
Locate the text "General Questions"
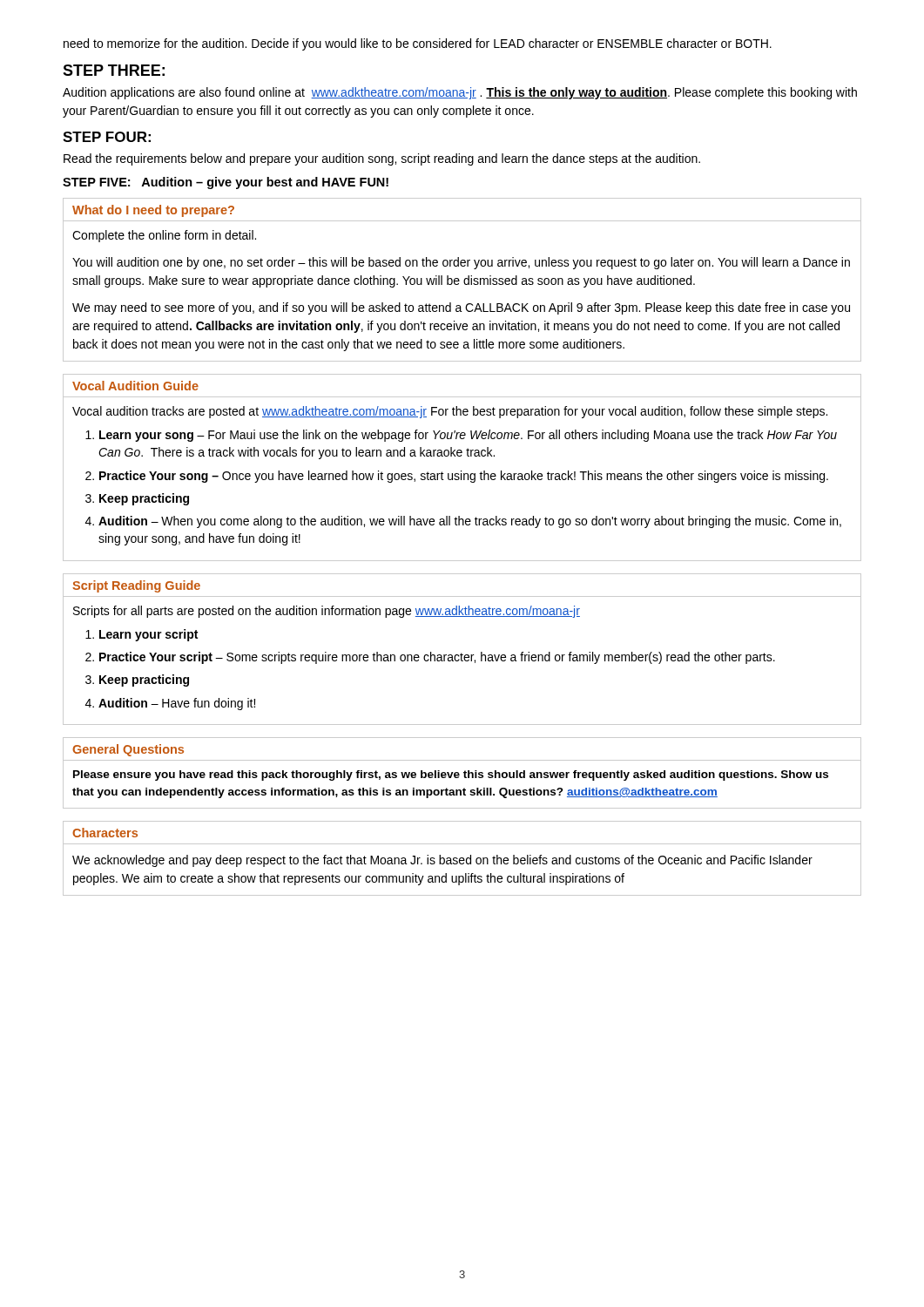(x=128, y=749)
